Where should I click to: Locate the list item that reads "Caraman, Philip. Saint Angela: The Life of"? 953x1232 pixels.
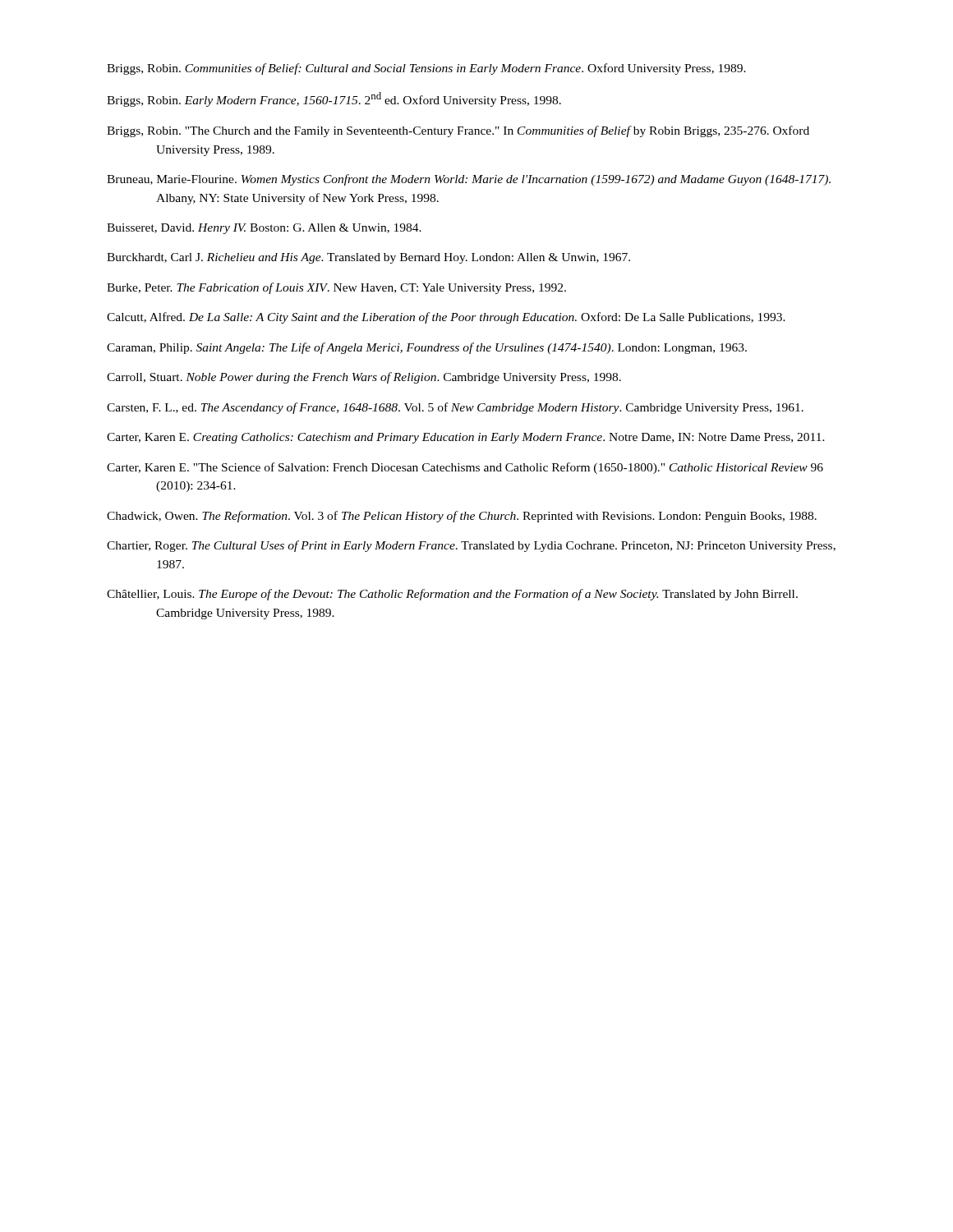(427, 347)
